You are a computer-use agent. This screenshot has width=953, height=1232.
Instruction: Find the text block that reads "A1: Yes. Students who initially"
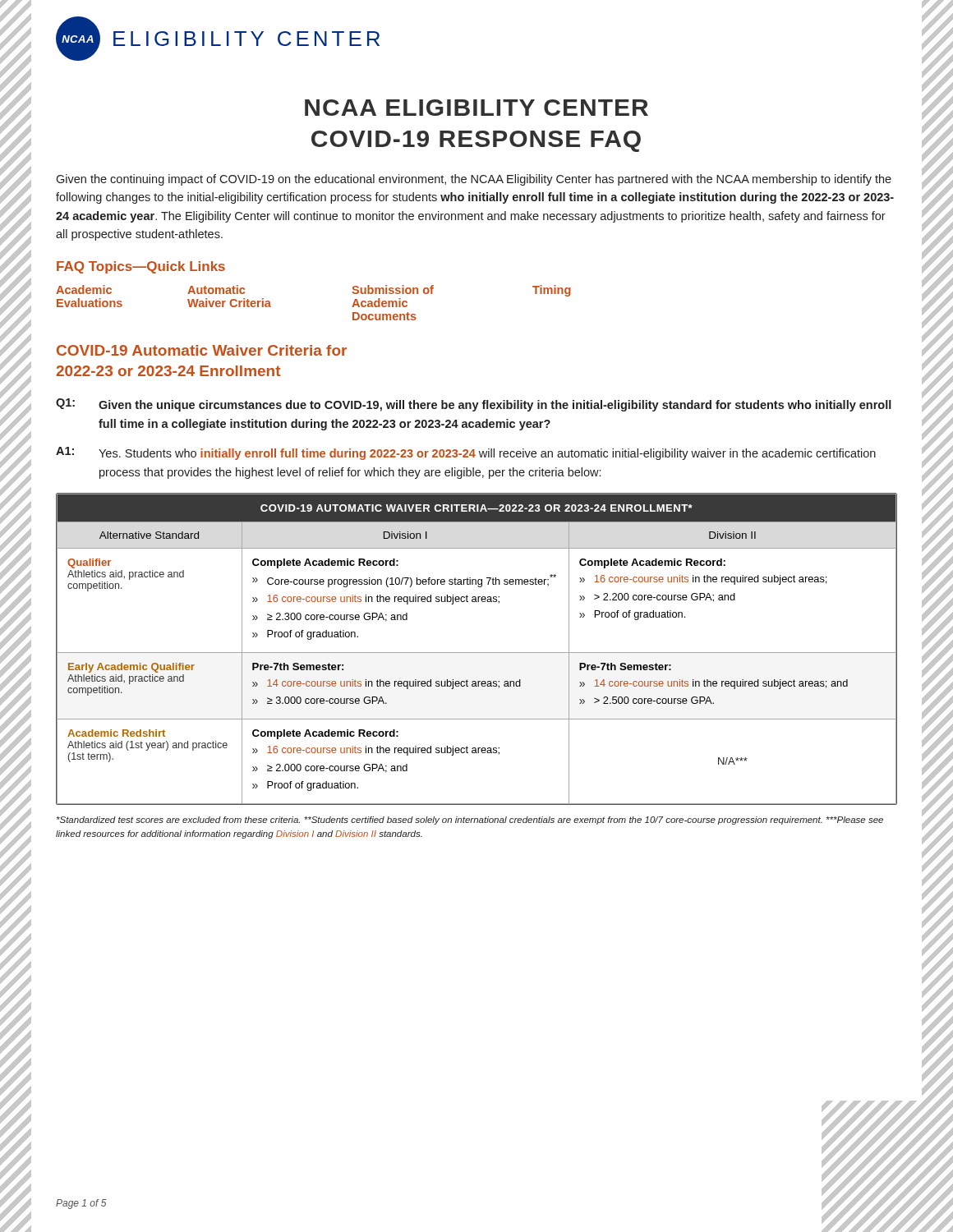(x=476, y=463)
